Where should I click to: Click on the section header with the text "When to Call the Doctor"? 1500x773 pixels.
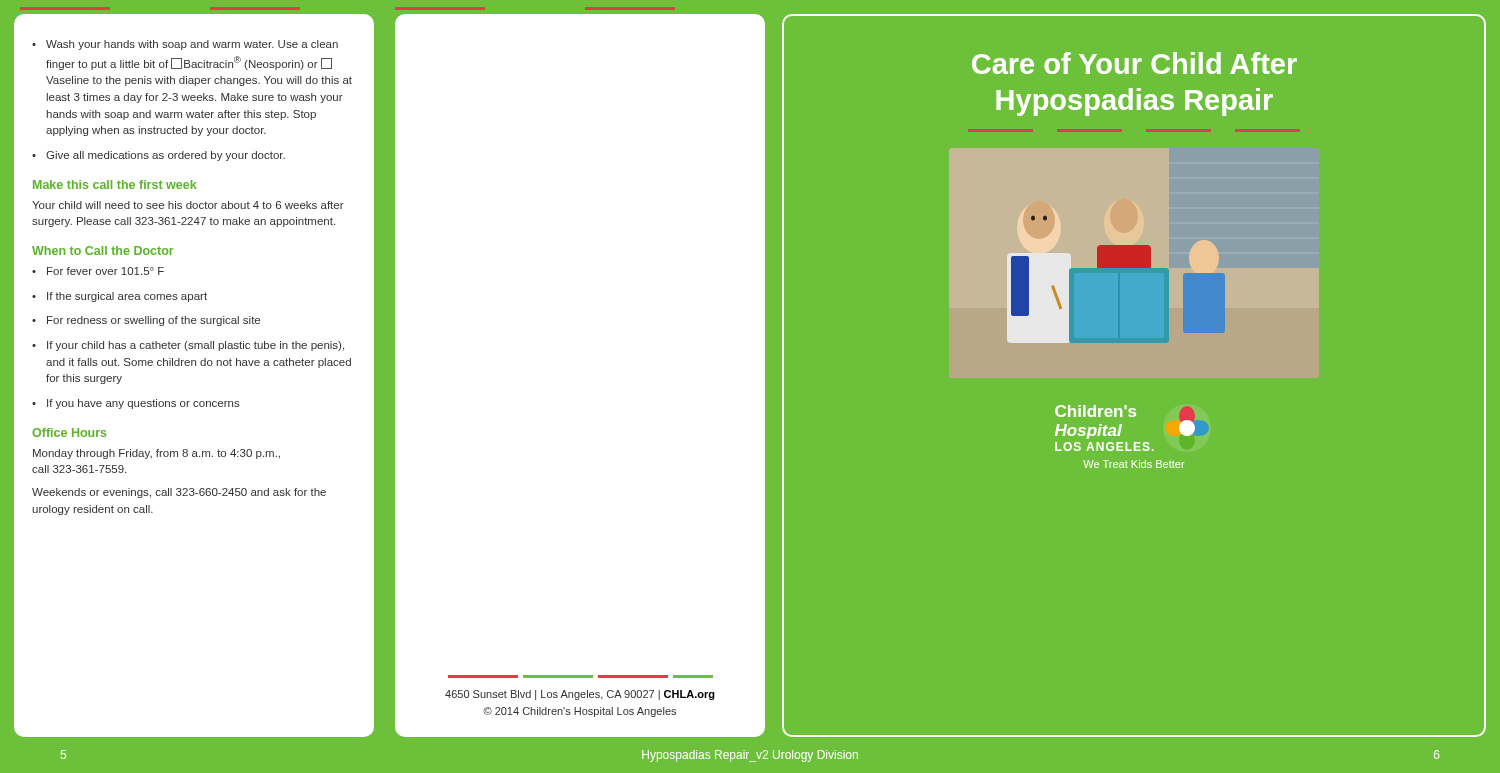(x=103, y=251)
